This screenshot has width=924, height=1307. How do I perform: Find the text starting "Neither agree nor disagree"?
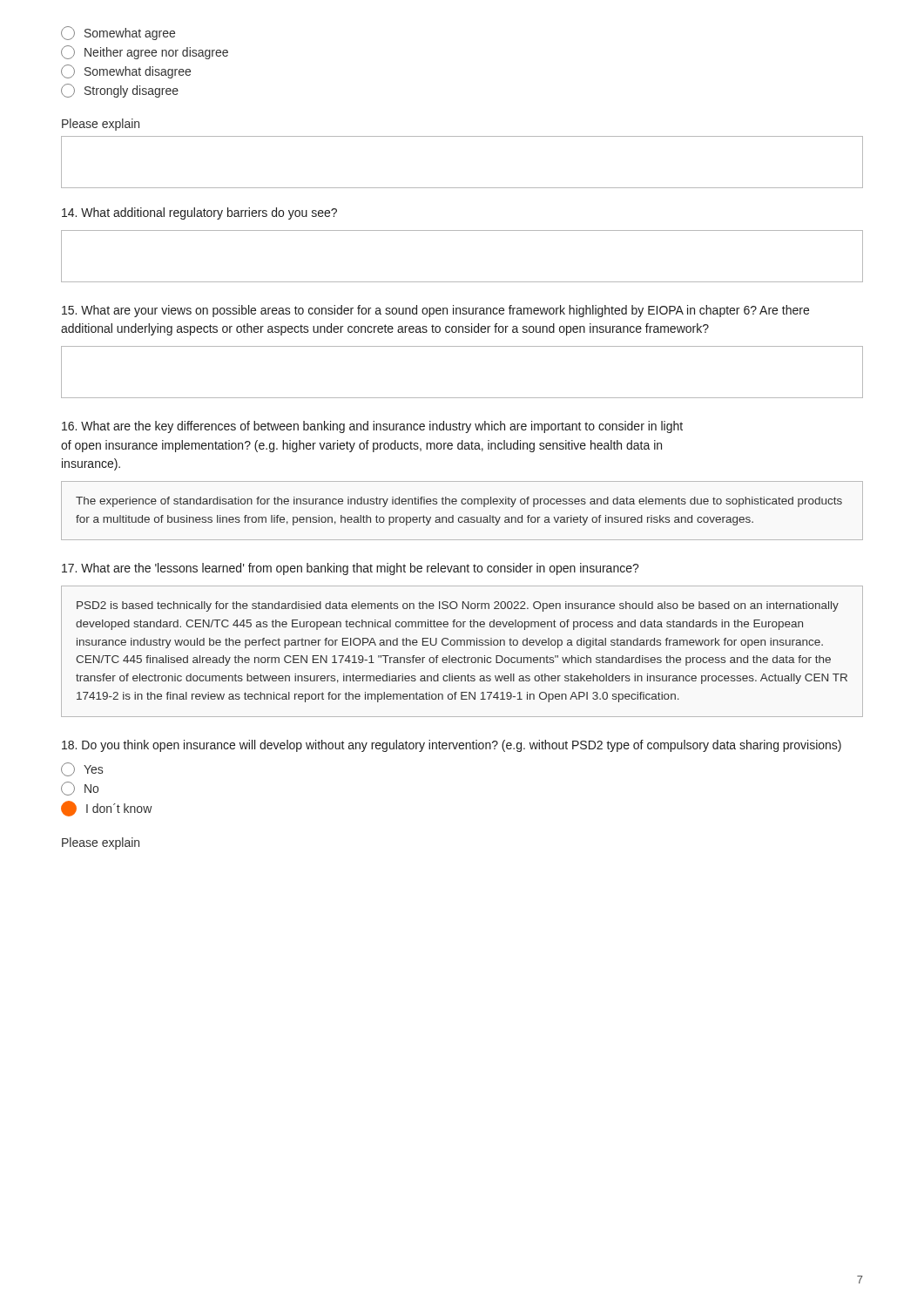(145, 52)
